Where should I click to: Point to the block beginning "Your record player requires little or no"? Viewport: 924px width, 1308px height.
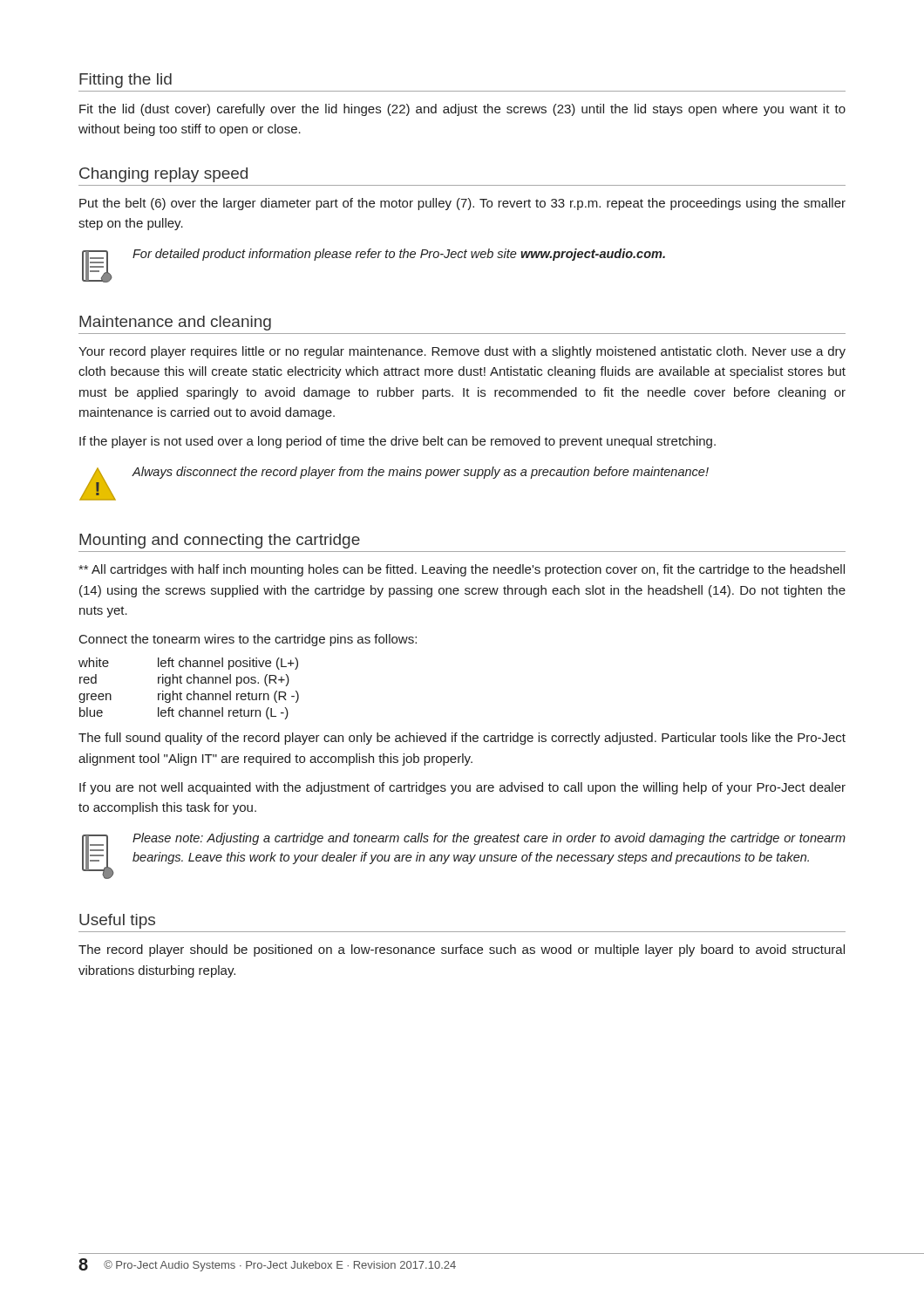tap(462, 381)
